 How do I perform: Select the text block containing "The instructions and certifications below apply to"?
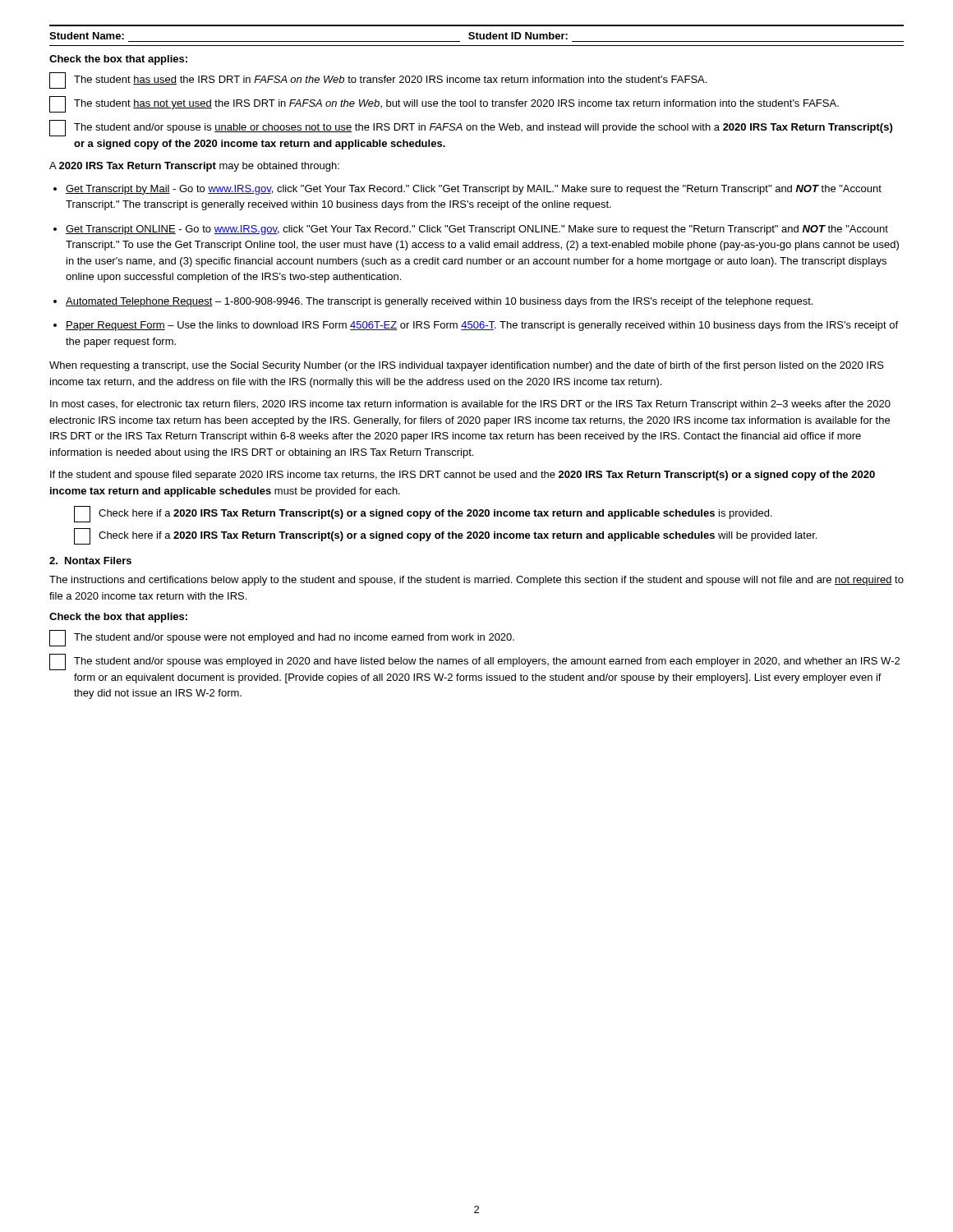476,587
